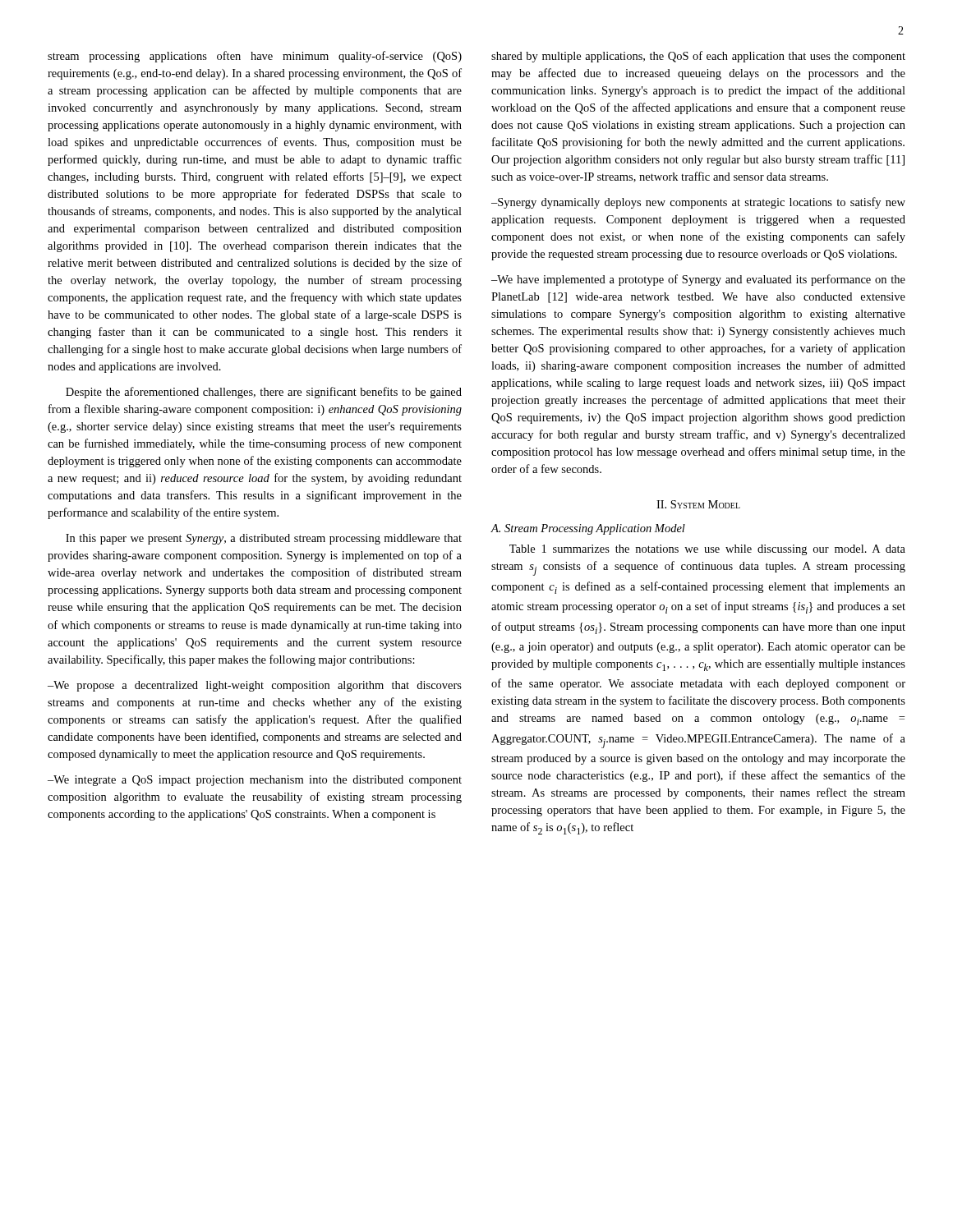Find the text starting "Table 1 summarizes the notations we"
Screen dimensions: 1232x953
698,690
